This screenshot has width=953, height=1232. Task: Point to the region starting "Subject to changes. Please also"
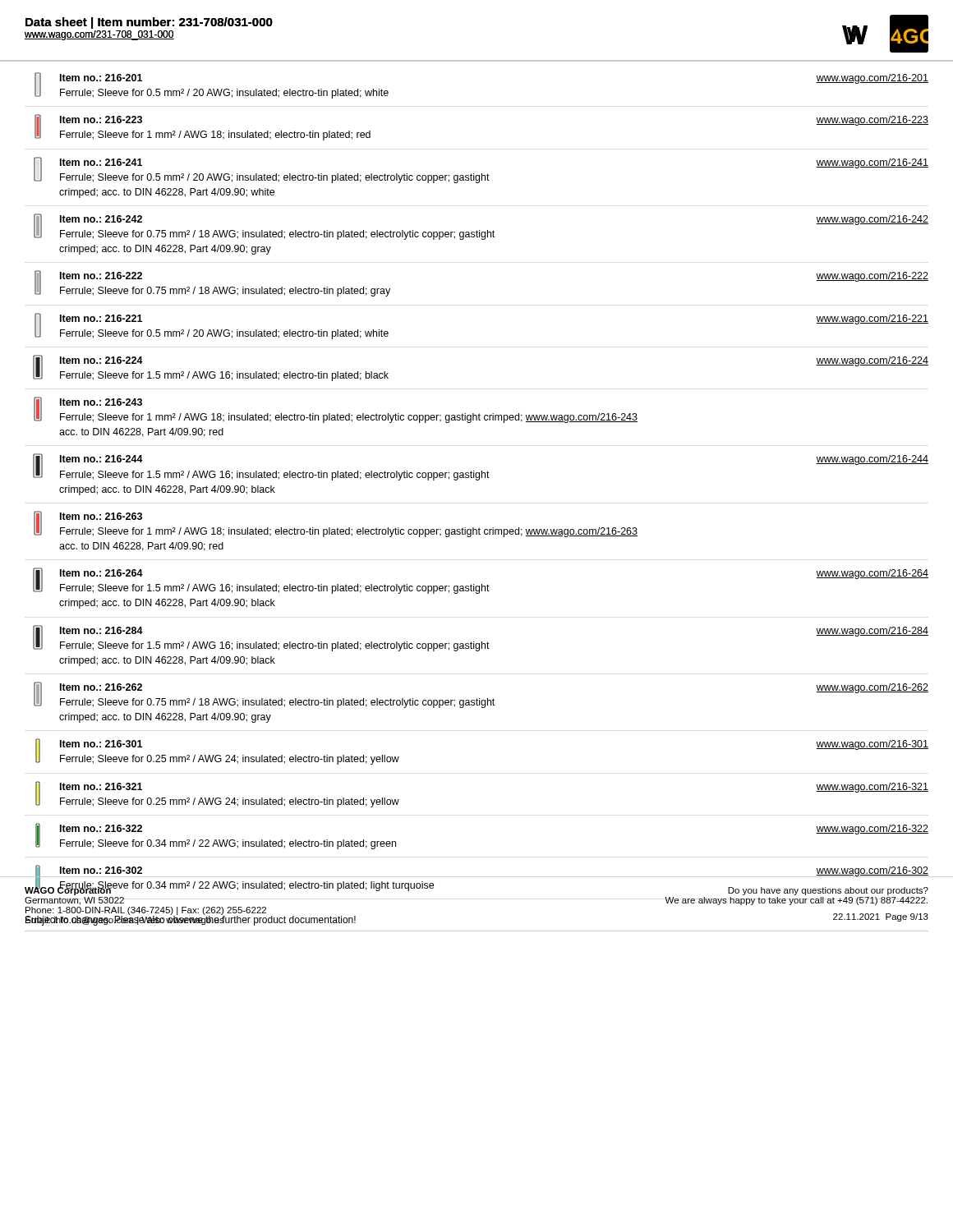(x=190, y=920)
